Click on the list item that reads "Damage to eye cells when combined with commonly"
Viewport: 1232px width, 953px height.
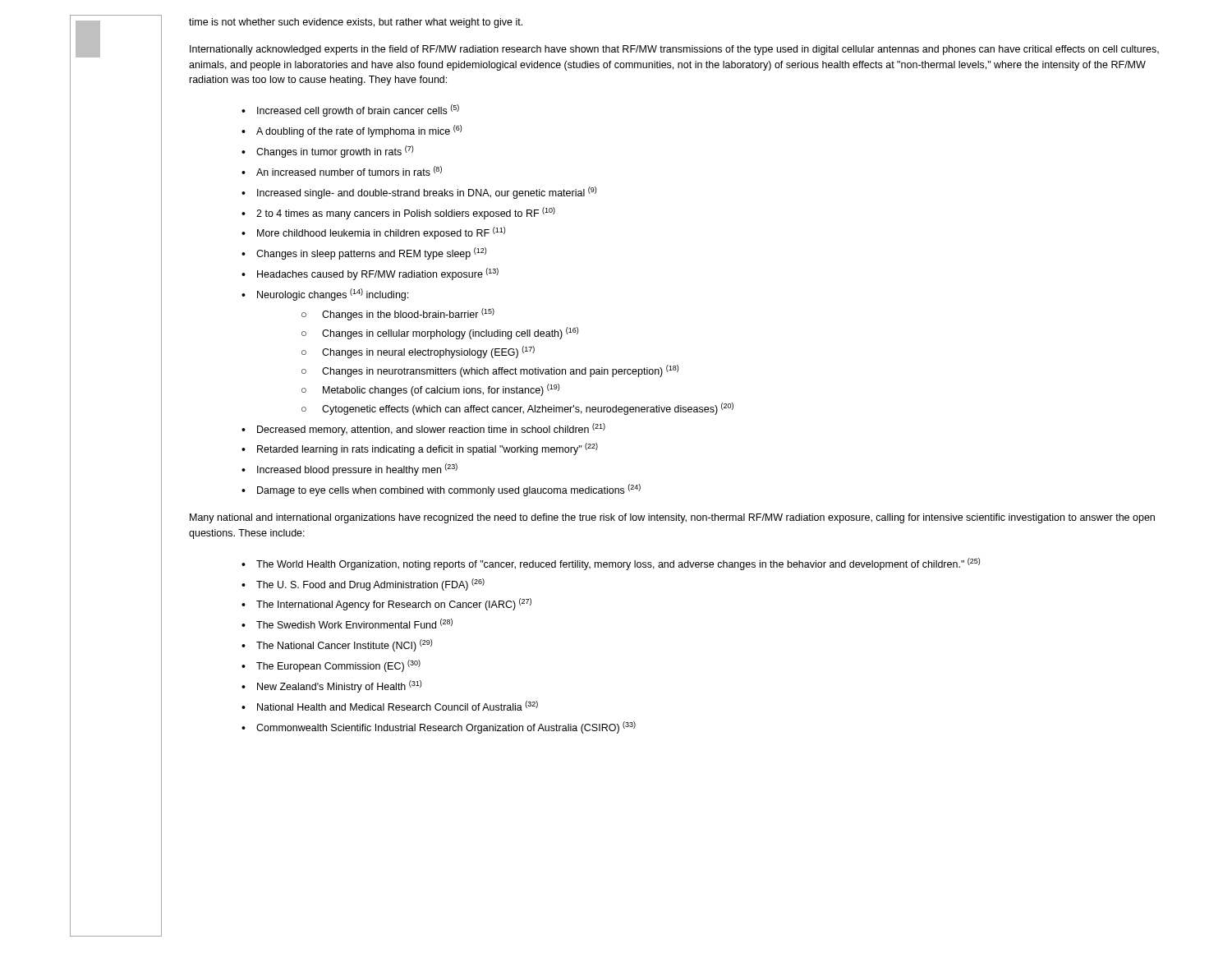pyautogui.click(x=441, y=490)
